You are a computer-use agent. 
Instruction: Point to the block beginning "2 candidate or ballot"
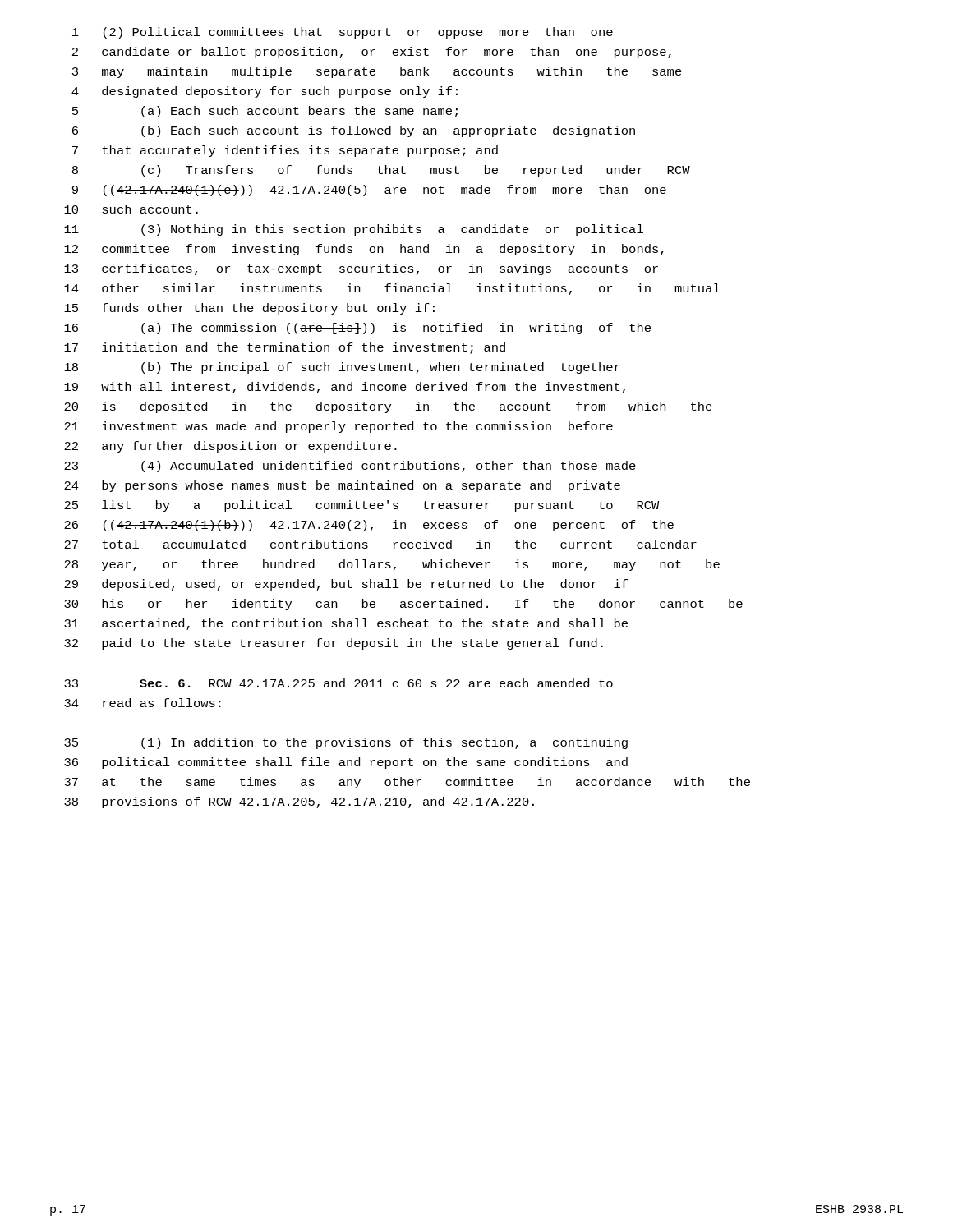click(x=362, y=53)
